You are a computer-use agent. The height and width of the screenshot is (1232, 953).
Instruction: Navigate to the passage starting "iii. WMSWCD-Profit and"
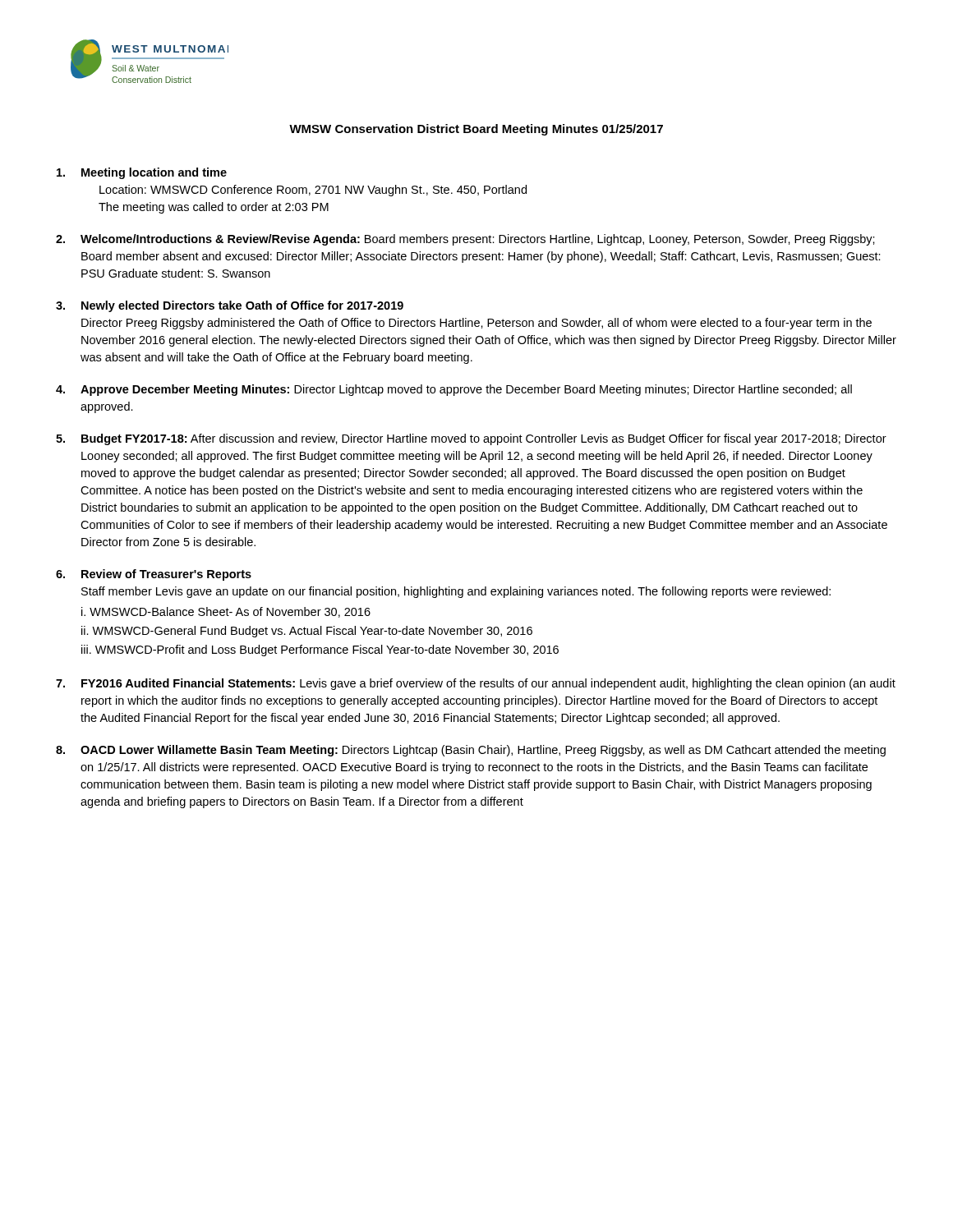pos(320,650)
